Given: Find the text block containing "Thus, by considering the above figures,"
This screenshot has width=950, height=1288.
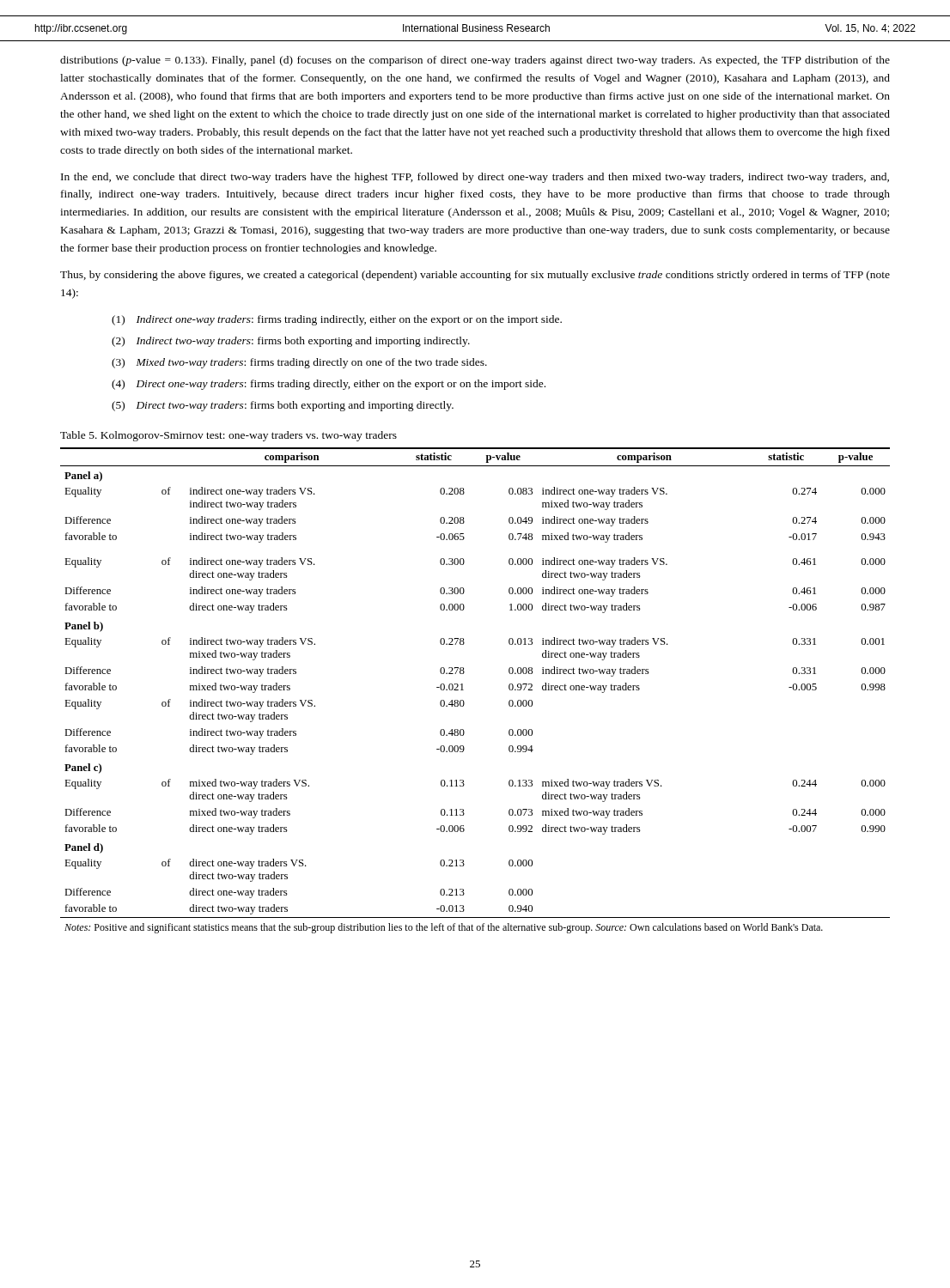Looking at the screenshot, I should click(x=475, y=283).
